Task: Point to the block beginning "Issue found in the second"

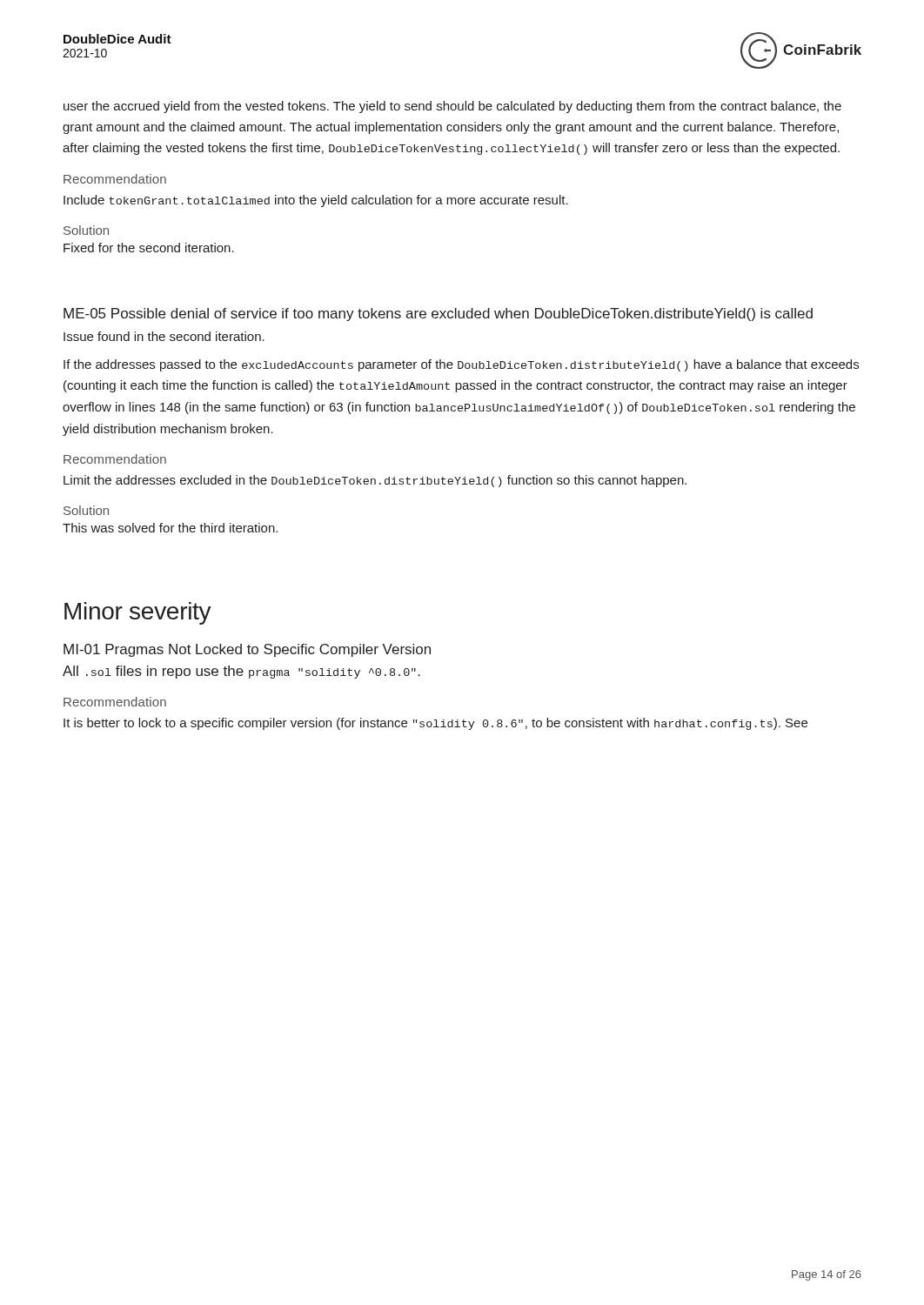Action: pyautogui.click(x=164, y=336)
